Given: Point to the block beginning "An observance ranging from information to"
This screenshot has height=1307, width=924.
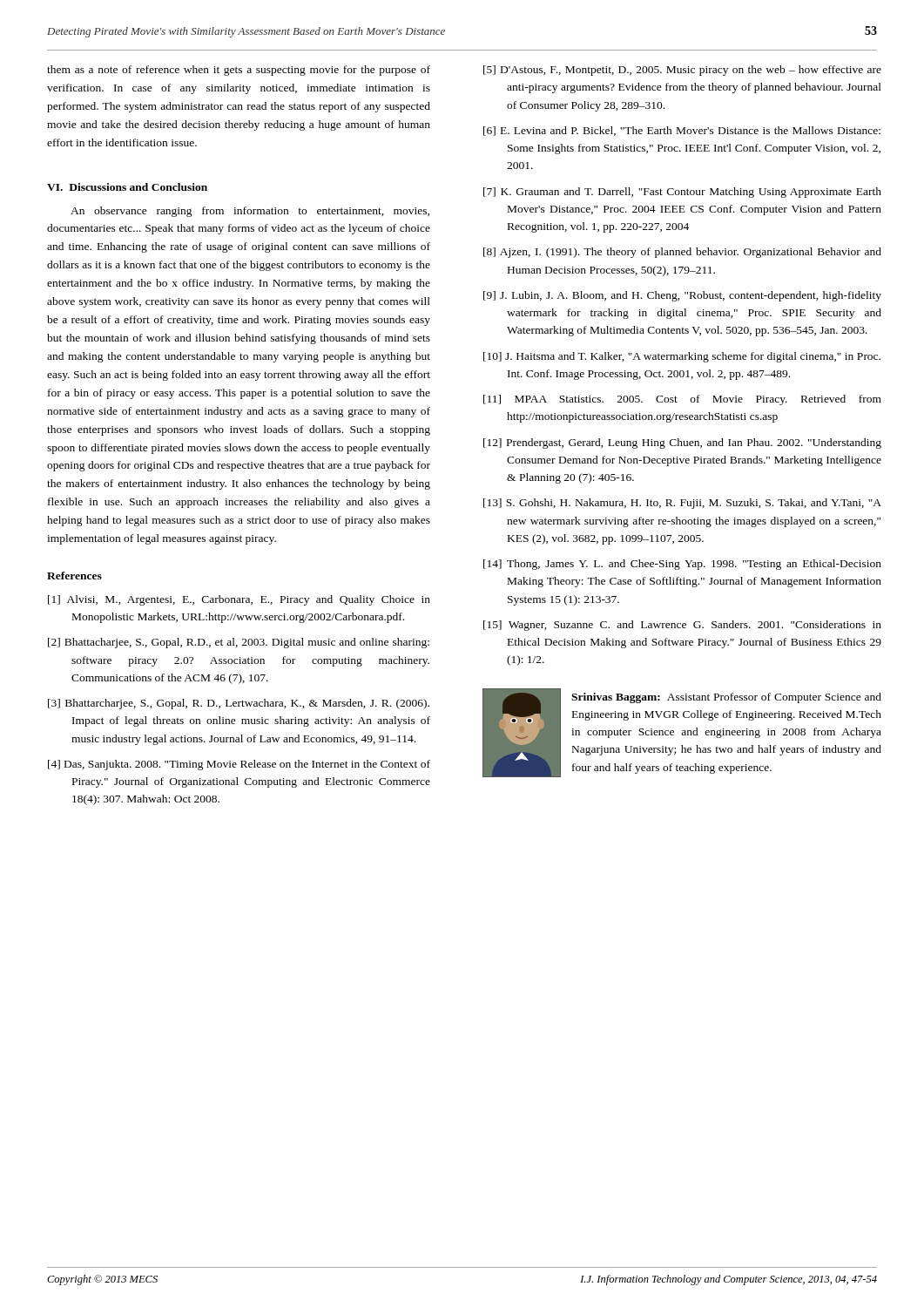Looking at the screenshot, I should 239,375.
